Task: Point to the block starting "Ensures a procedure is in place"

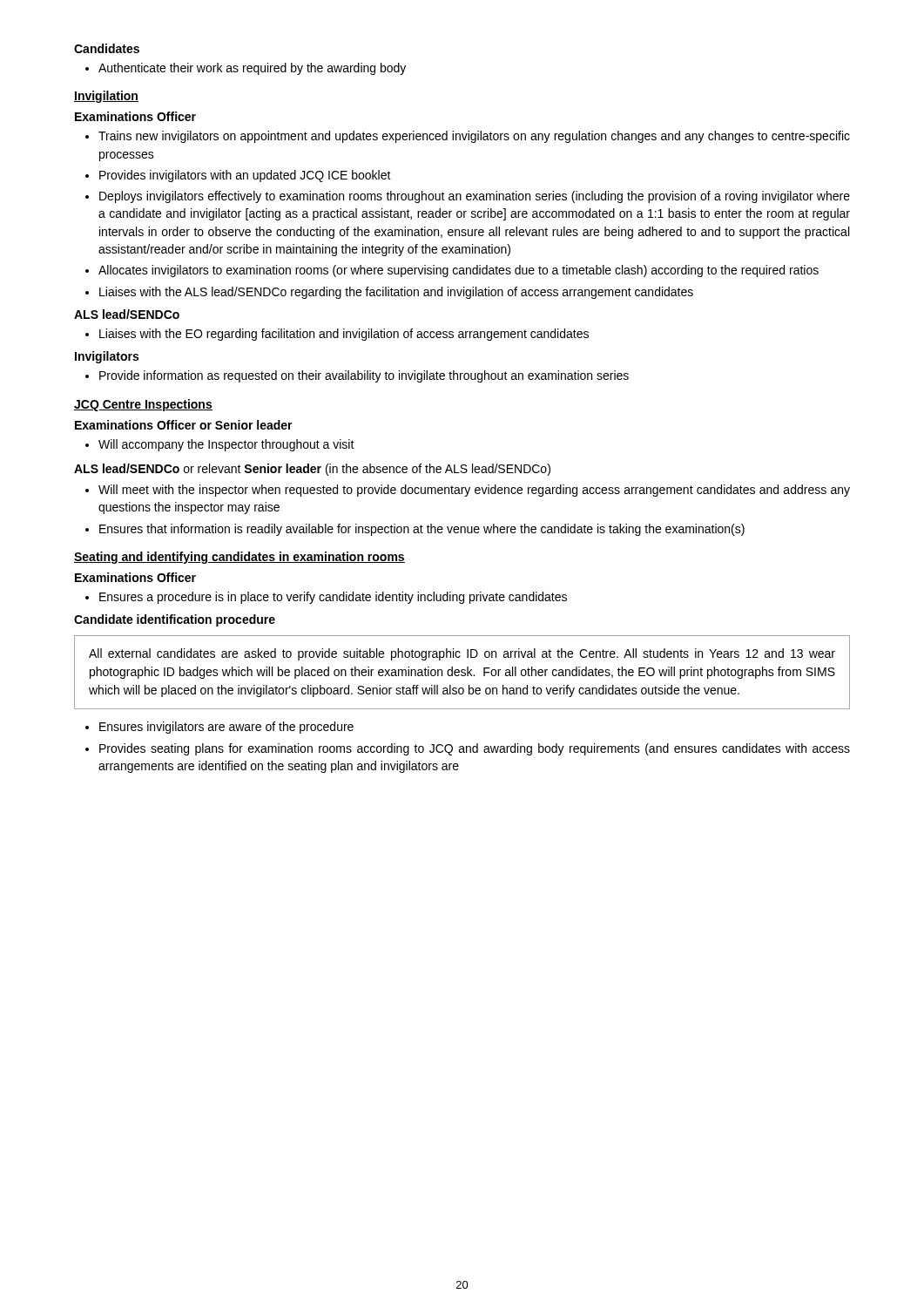Action: (x=462, y=597)
